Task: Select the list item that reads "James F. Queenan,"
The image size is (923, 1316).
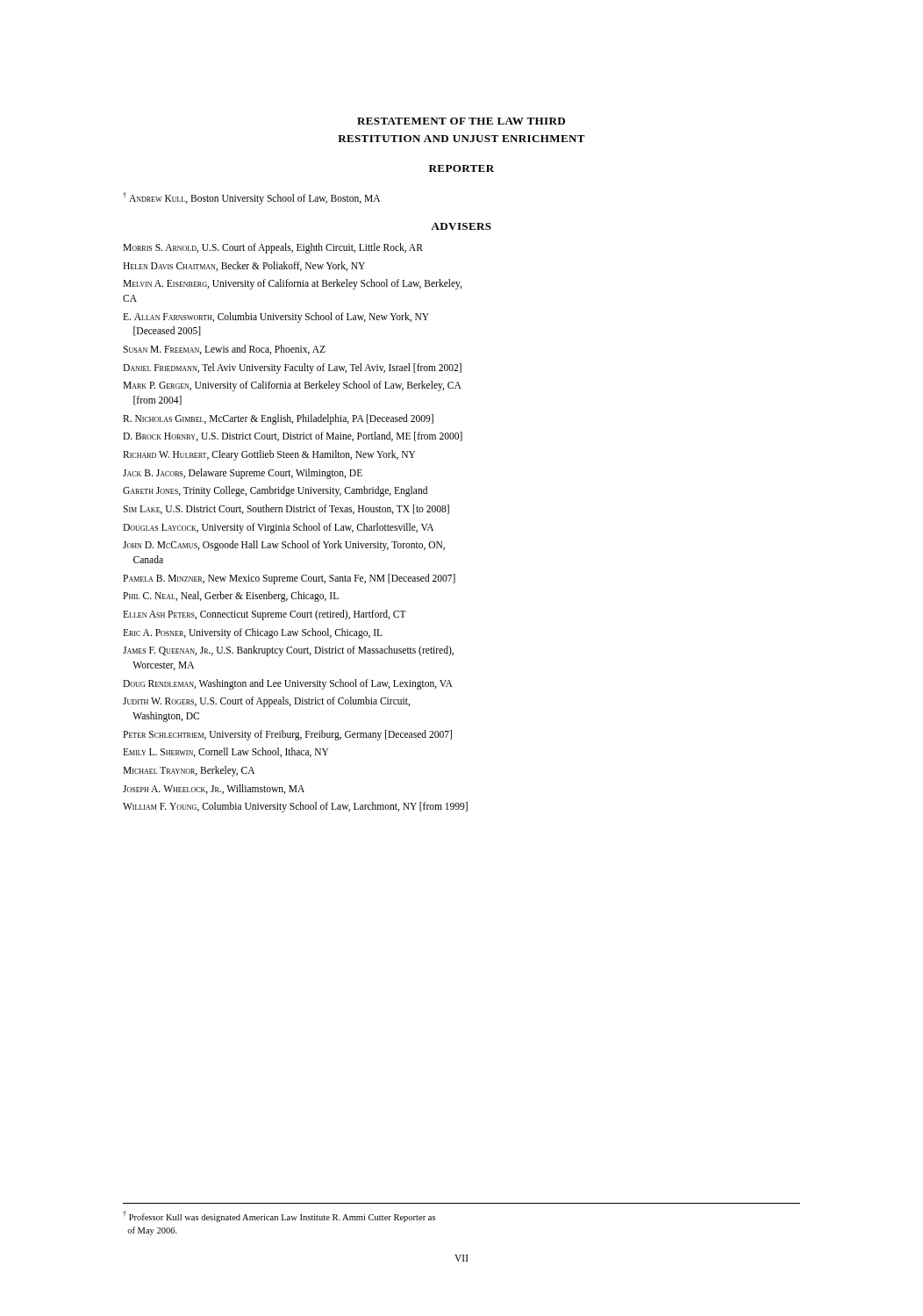Action: tap(289, 658)
